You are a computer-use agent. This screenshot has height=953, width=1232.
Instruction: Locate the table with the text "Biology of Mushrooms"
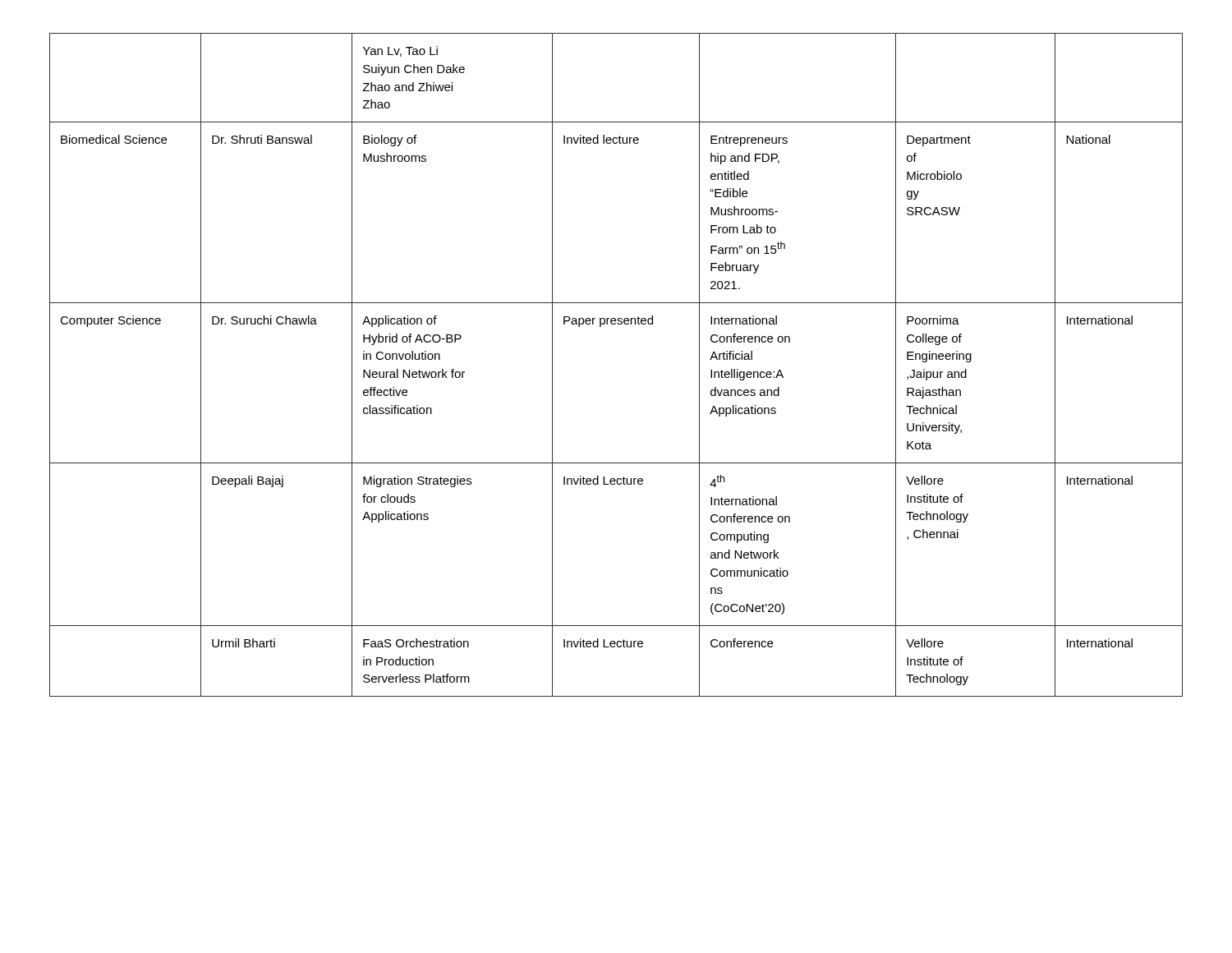pyautogui.click(x=616, y=365)
